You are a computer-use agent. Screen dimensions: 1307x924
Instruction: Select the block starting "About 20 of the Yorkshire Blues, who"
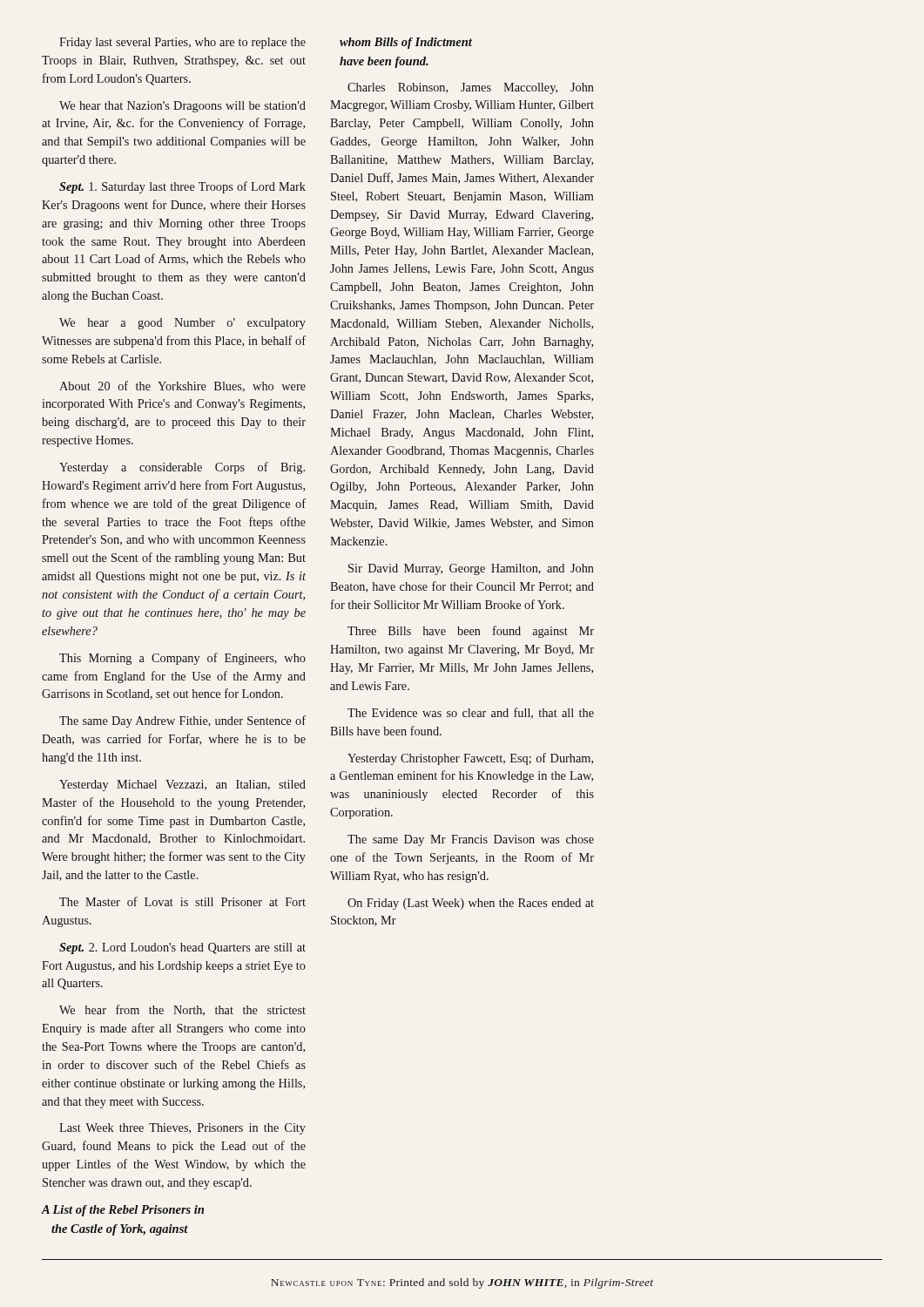tap(174, 413)
